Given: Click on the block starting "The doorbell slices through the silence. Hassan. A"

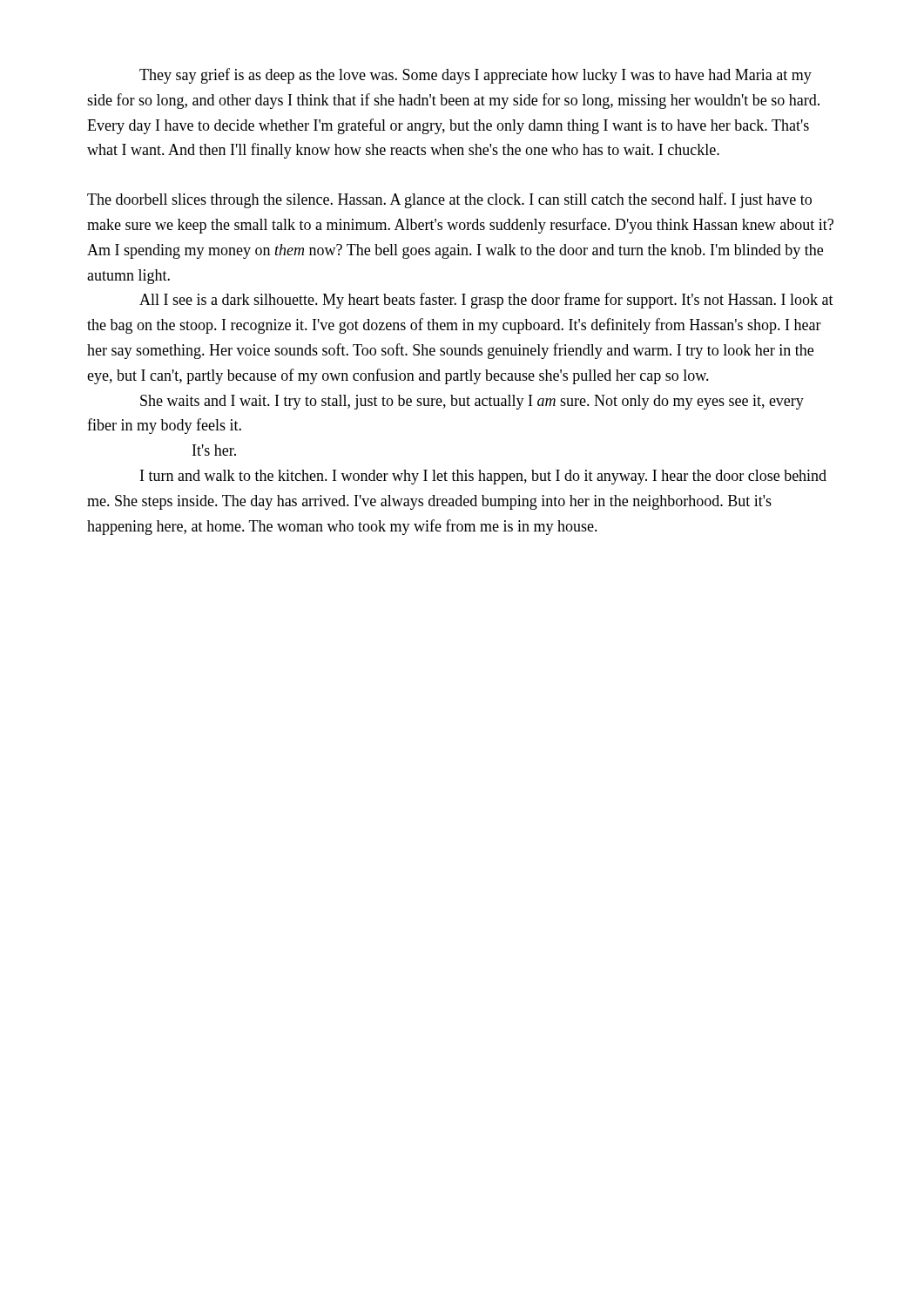Looking at the screenshot, I should tap(462, 238).
